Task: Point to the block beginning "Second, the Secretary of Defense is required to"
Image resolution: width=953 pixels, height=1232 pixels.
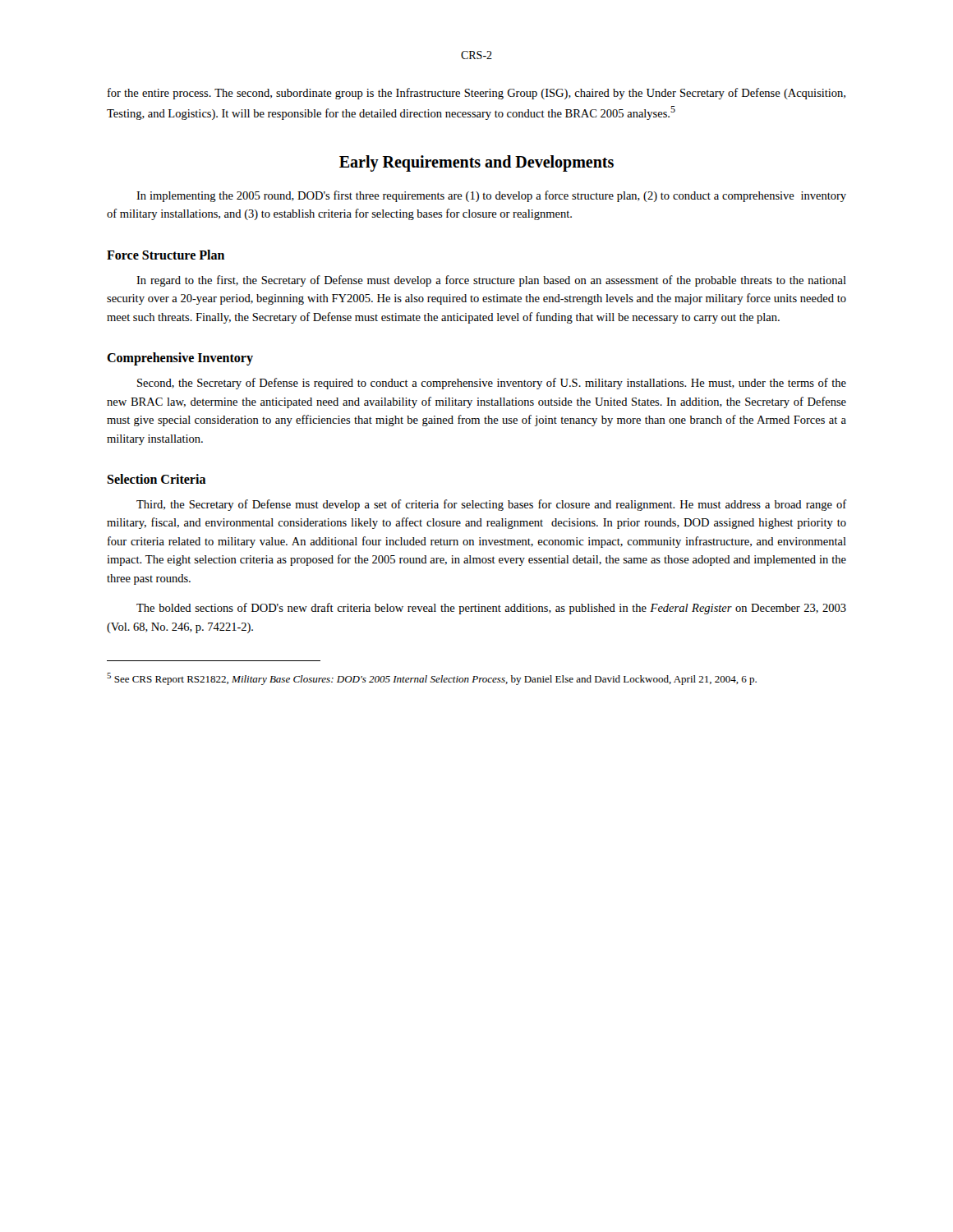Action: (476, 411)
